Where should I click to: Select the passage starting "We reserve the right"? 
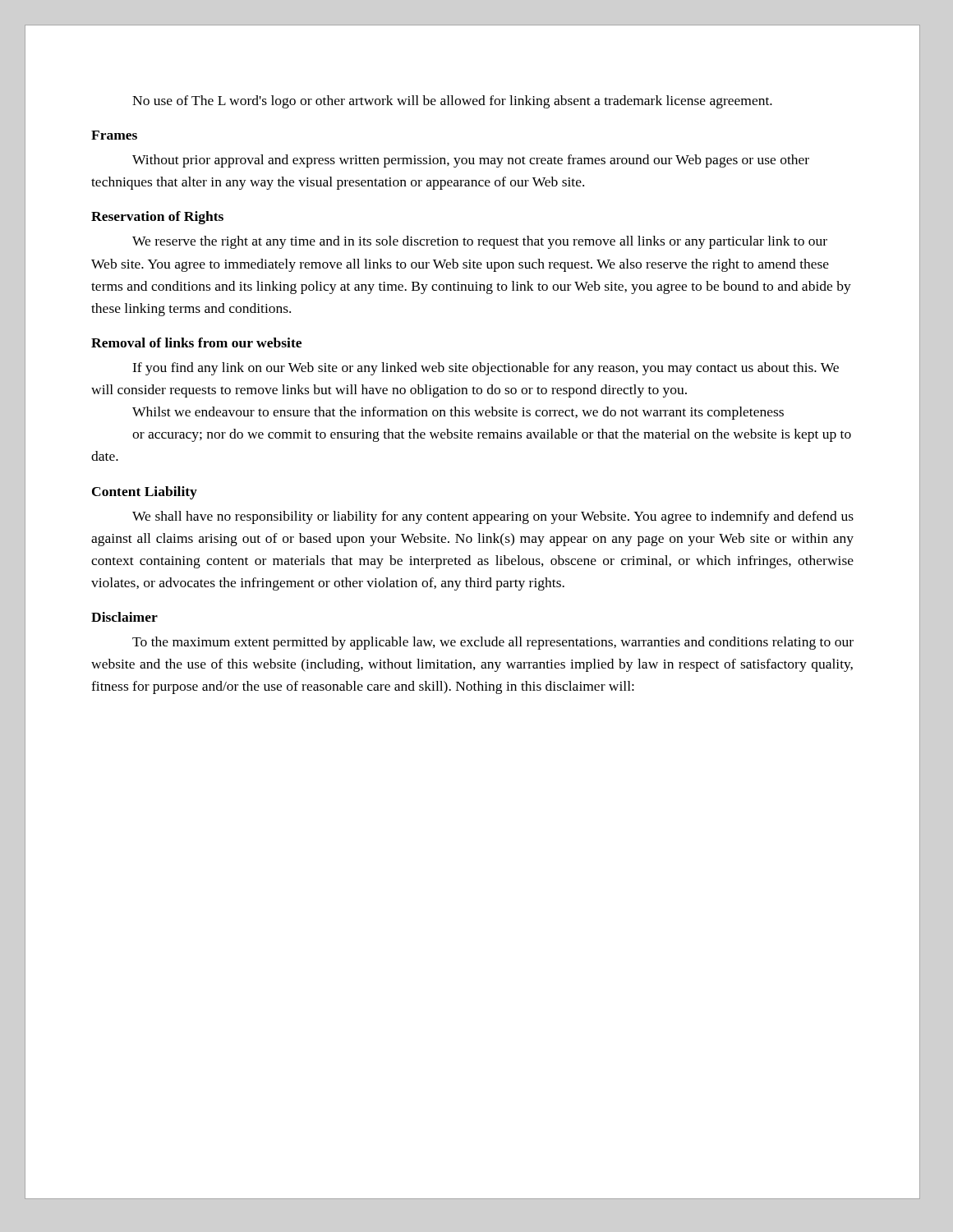pyautogui.click(x=471, y=274)
